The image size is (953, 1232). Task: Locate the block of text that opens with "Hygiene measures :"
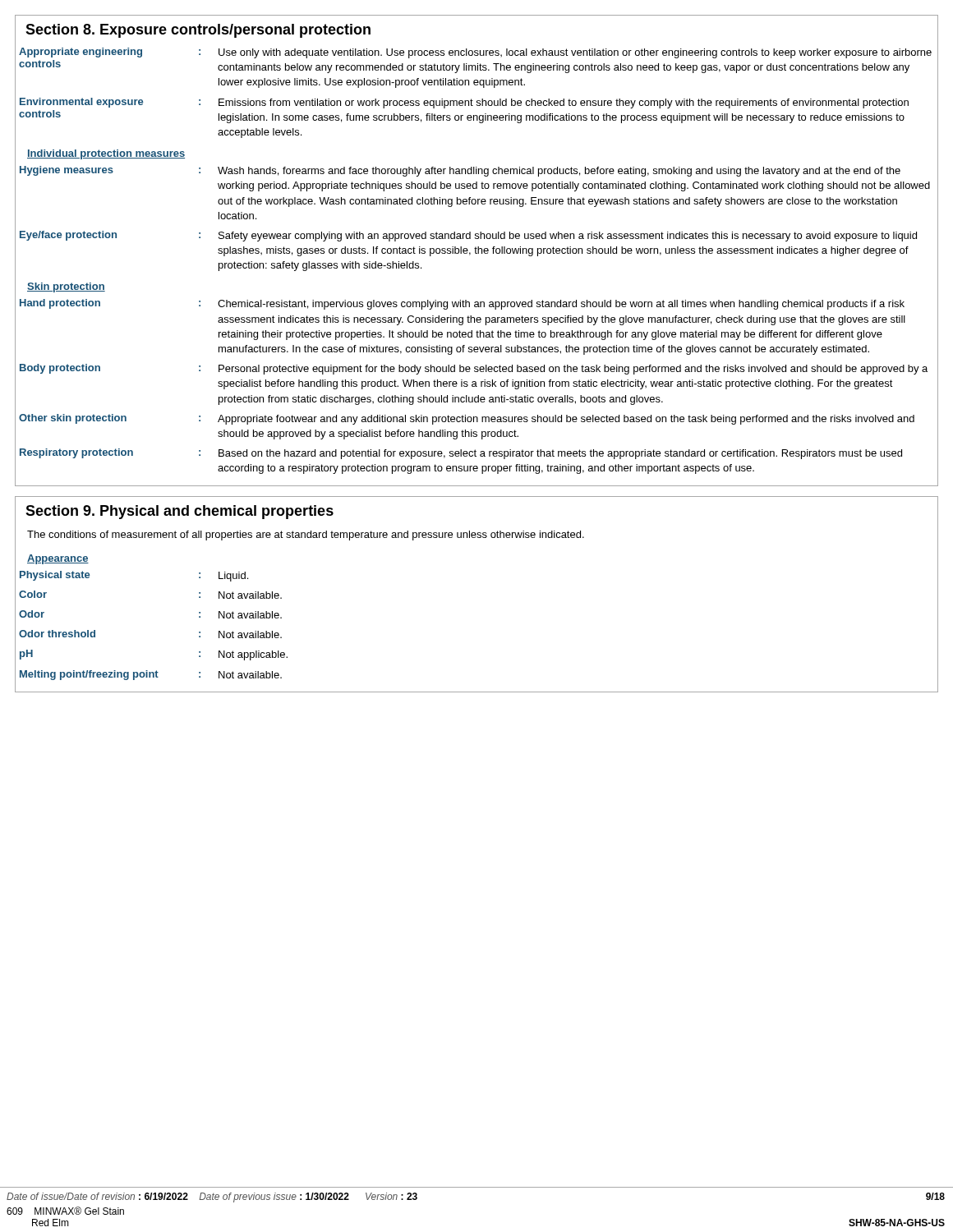(476, 193)
